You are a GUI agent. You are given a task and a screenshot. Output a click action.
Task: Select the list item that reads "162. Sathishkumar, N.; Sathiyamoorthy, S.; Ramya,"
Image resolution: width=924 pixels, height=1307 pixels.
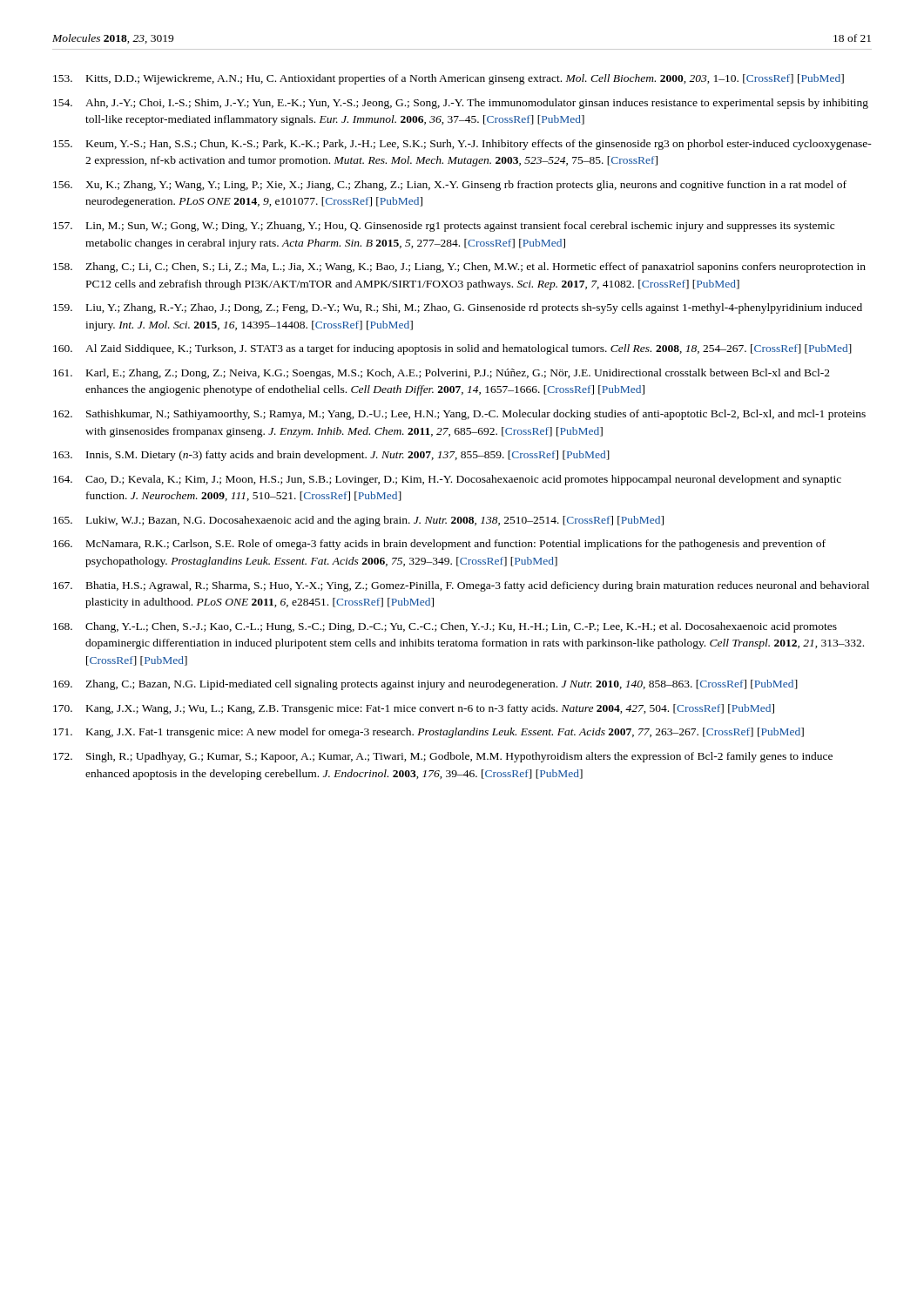pyautogui.click(x=462, y=422)
